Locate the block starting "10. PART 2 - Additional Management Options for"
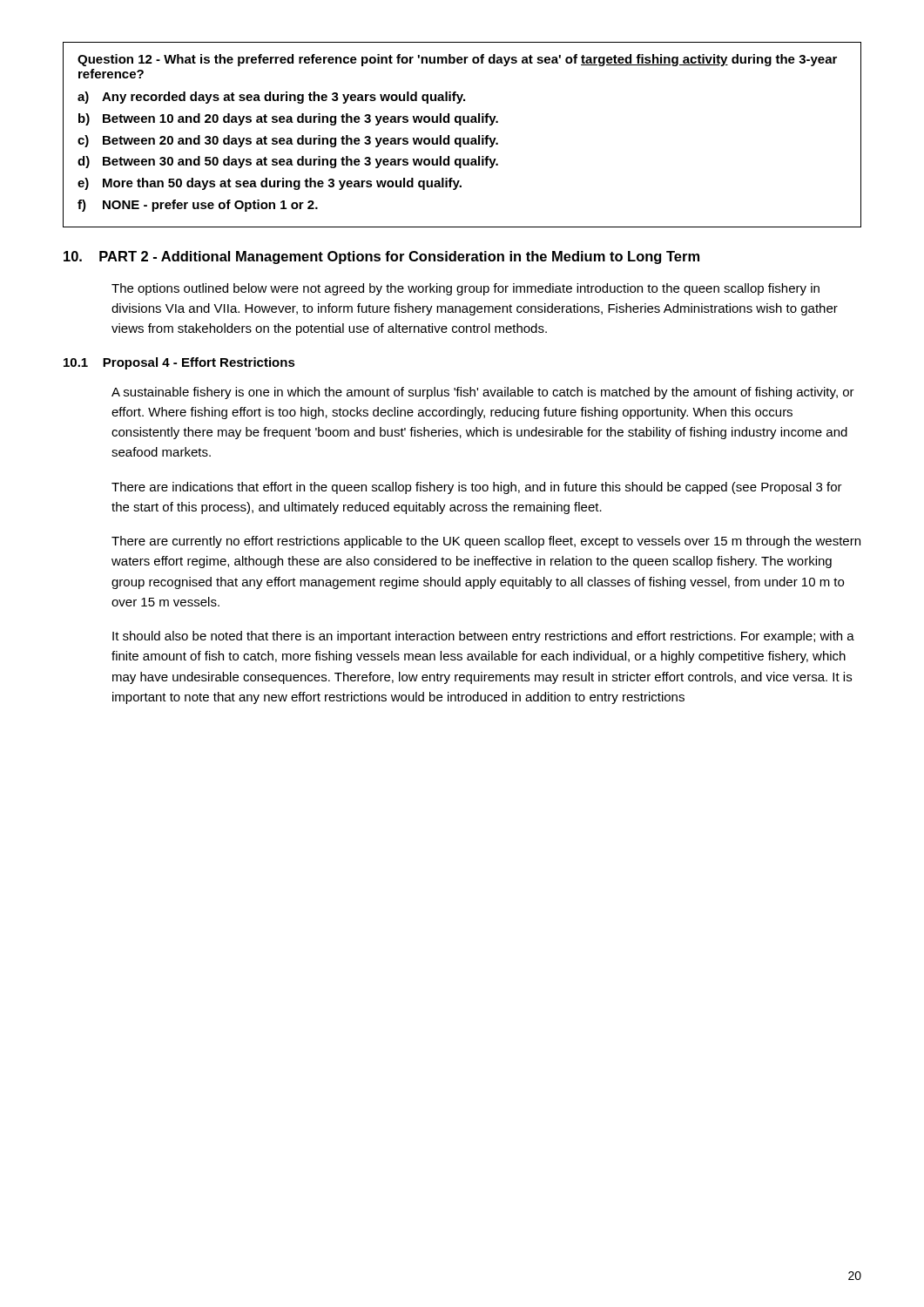The image size is (924, 1307). coord(382,256)
